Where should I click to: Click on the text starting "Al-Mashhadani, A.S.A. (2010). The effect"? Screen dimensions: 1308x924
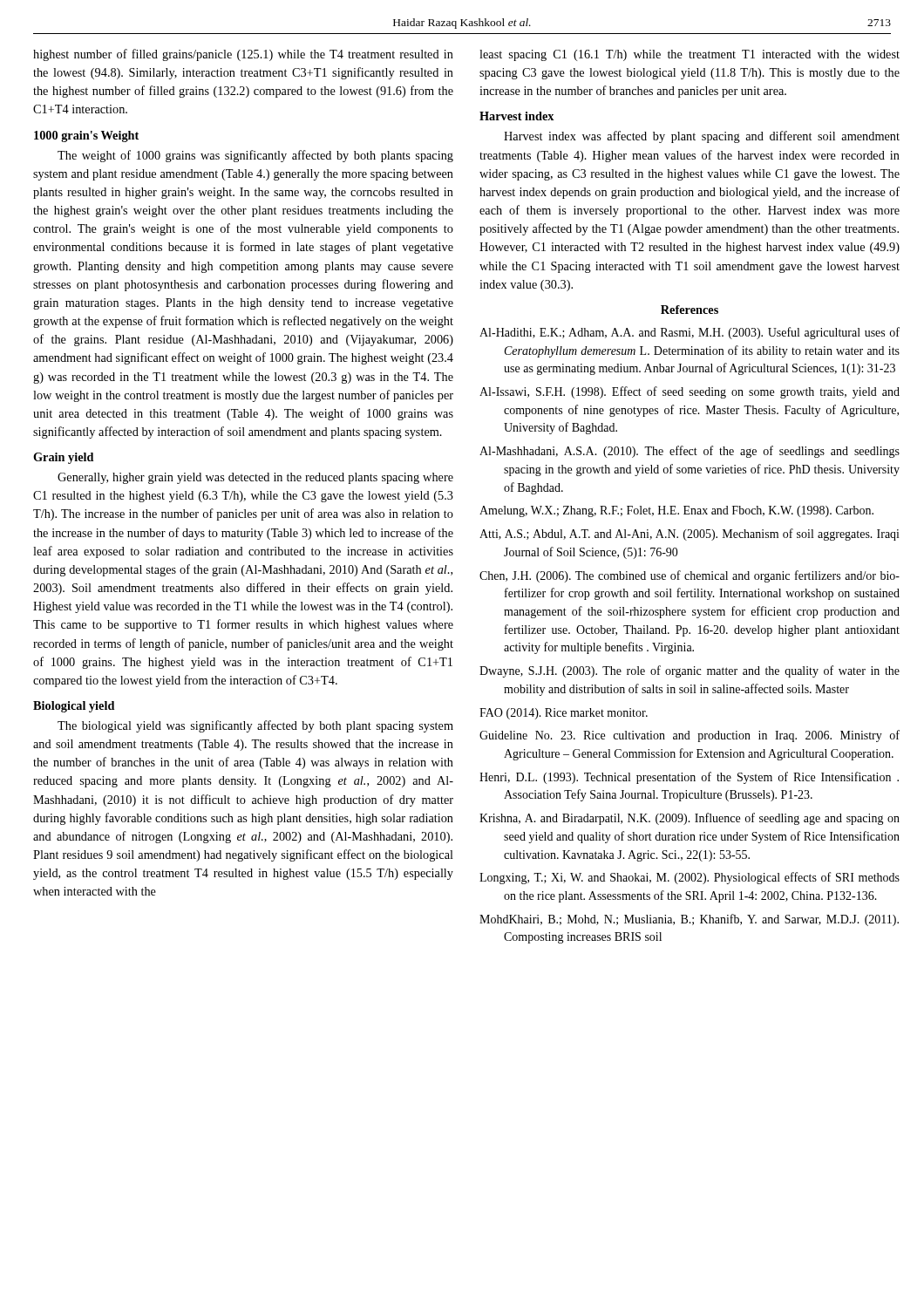[x=690, y=470]
